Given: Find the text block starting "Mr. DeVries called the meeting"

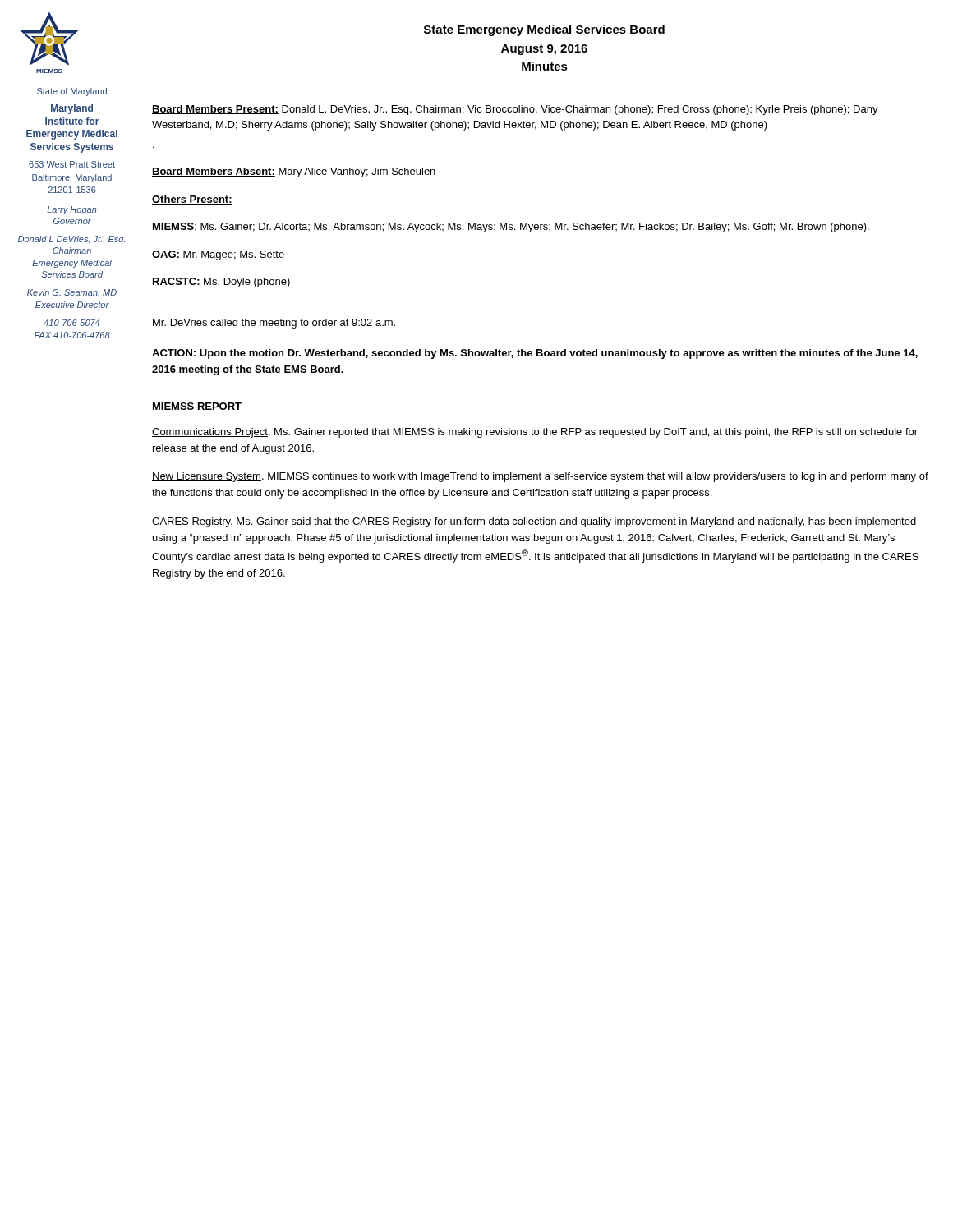Looking at the screenshot, I should click(274, 324).
